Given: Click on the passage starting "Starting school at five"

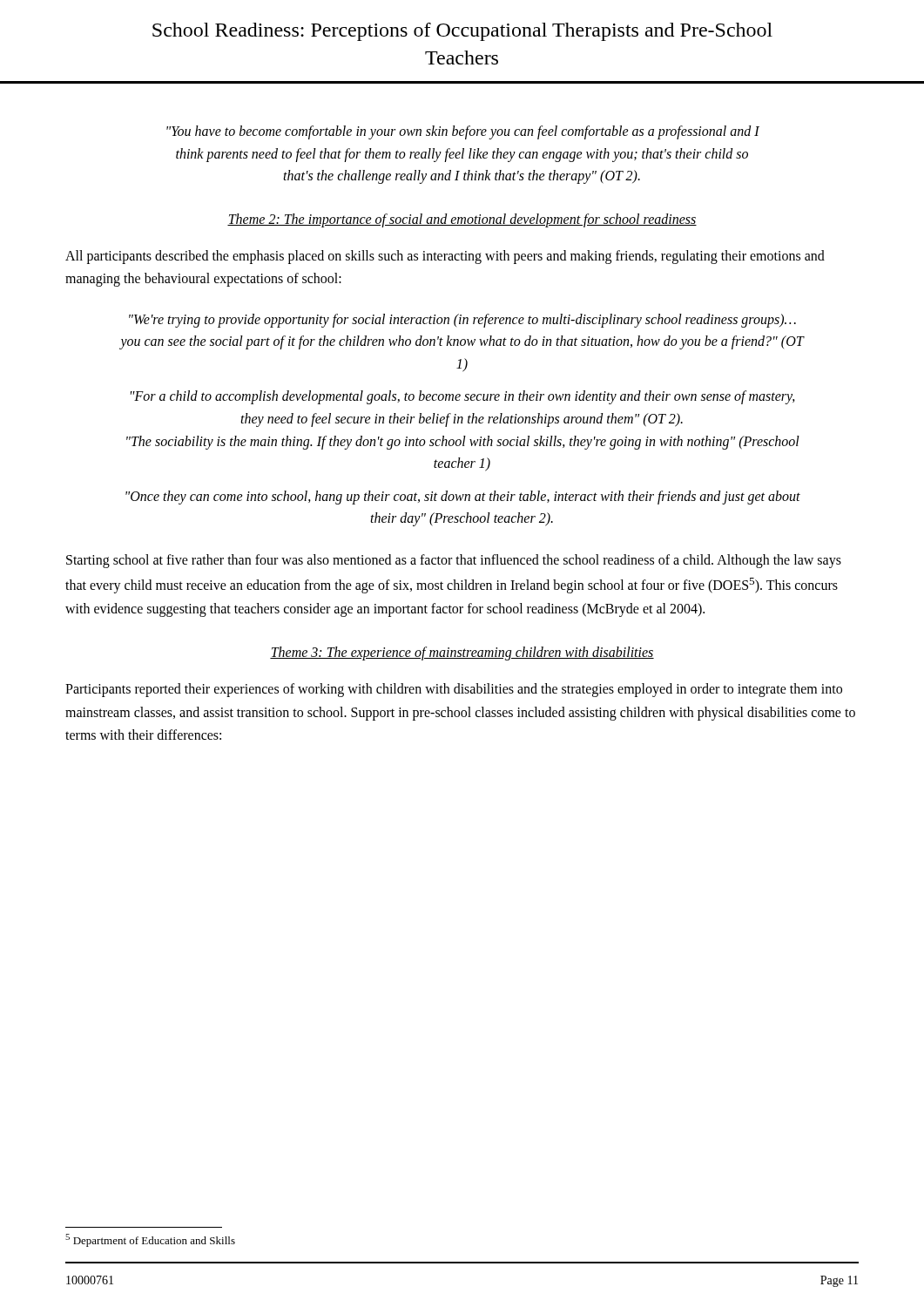Looking at the screenshot, I should click(453, 584).
